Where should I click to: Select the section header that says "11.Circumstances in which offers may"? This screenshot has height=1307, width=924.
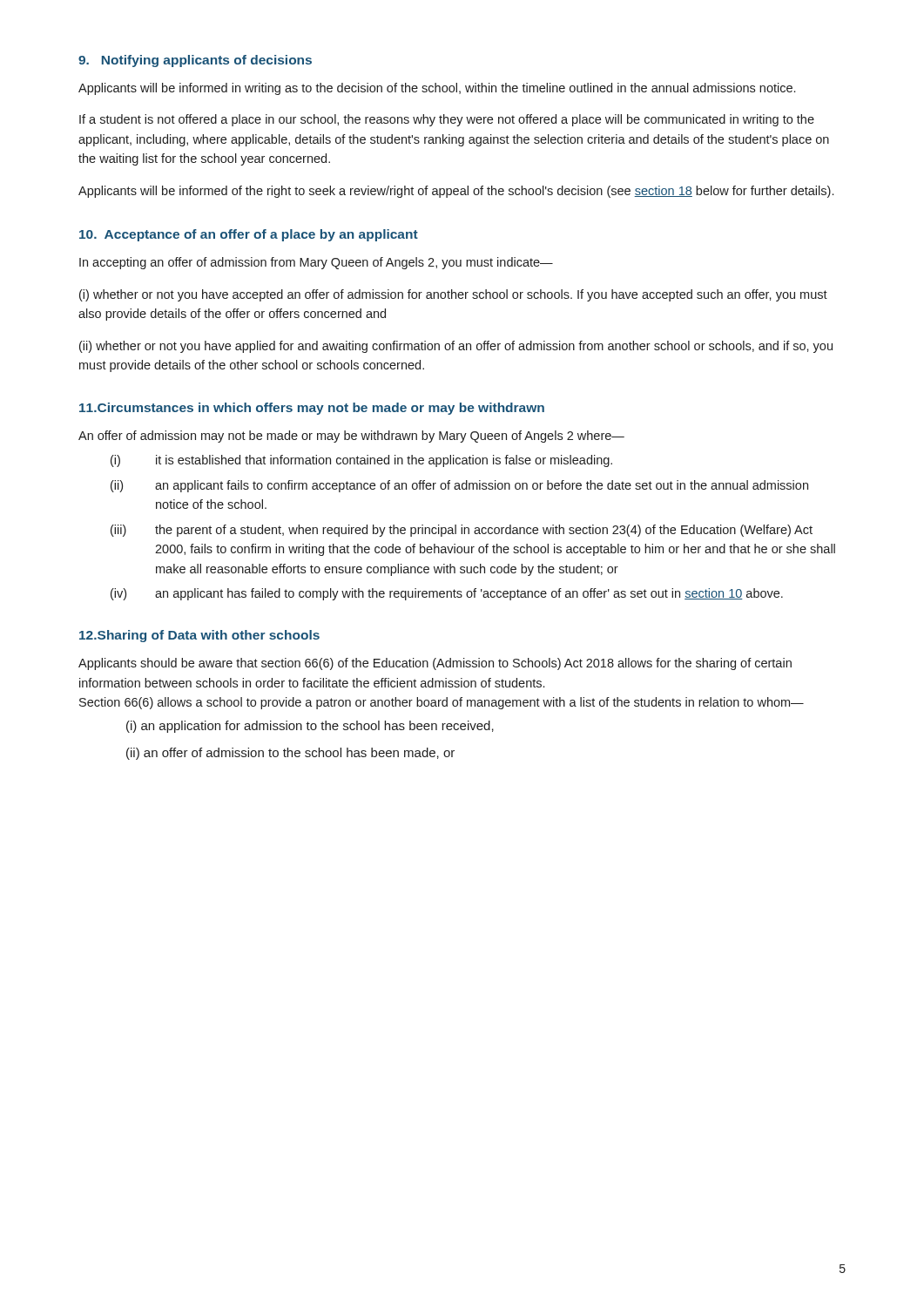(x=312, y=407)
